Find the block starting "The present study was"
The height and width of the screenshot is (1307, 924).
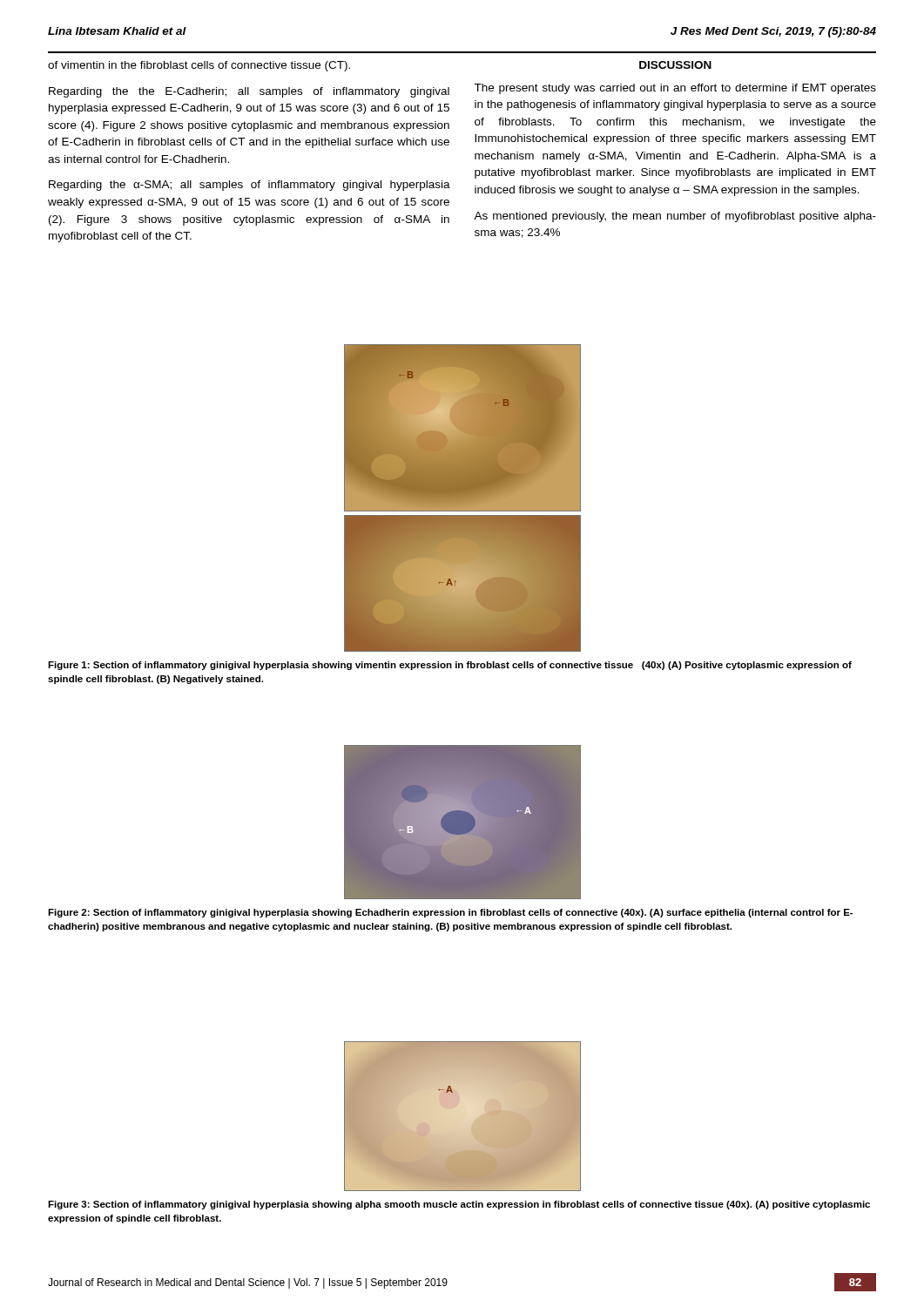coord(675,160)
